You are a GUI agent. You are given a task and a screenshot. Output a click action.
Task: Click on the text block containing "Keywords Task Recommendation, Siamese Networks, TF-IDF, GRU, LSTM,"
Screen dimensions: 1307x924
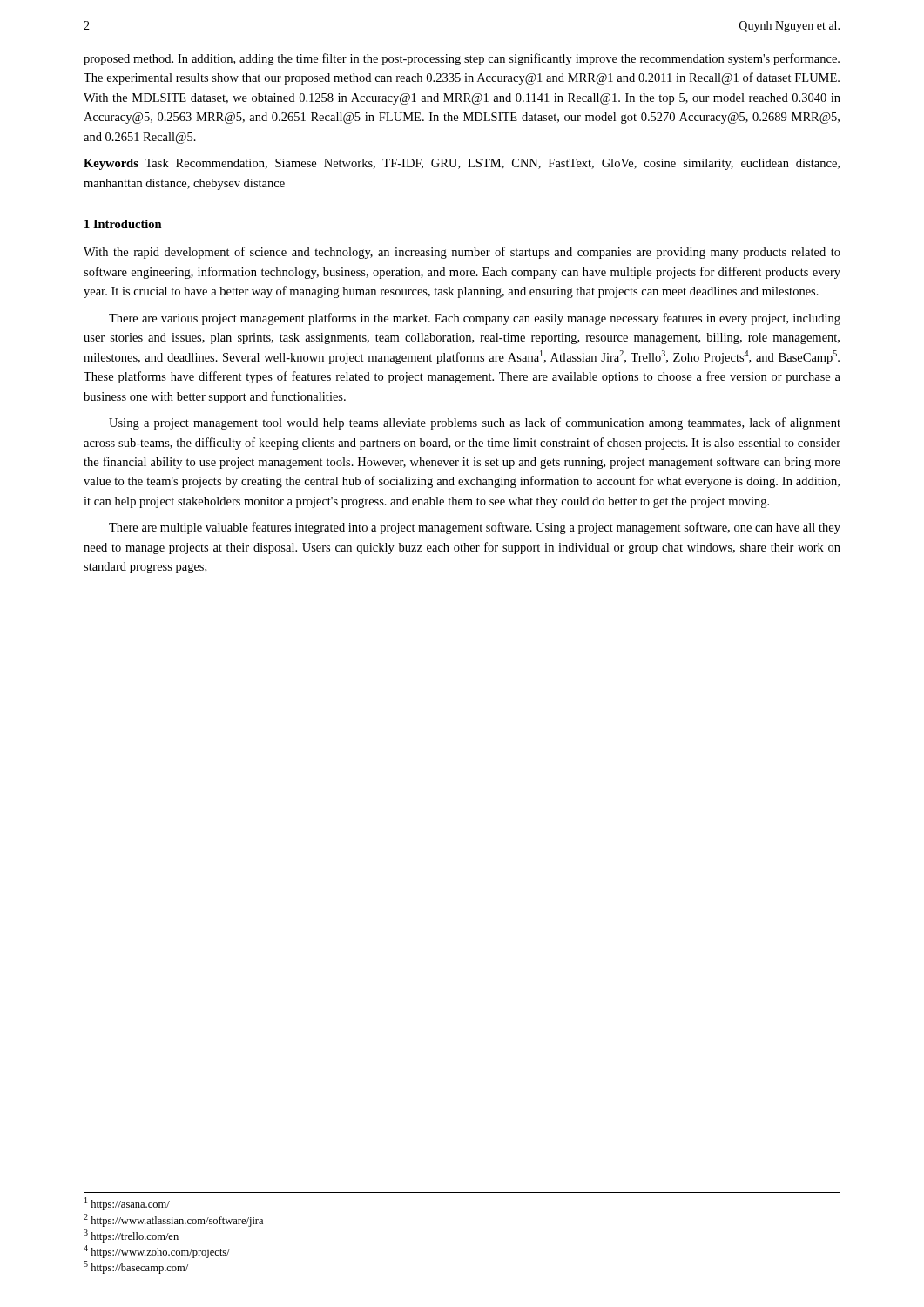pyautogui.click(x=462, y=173)
